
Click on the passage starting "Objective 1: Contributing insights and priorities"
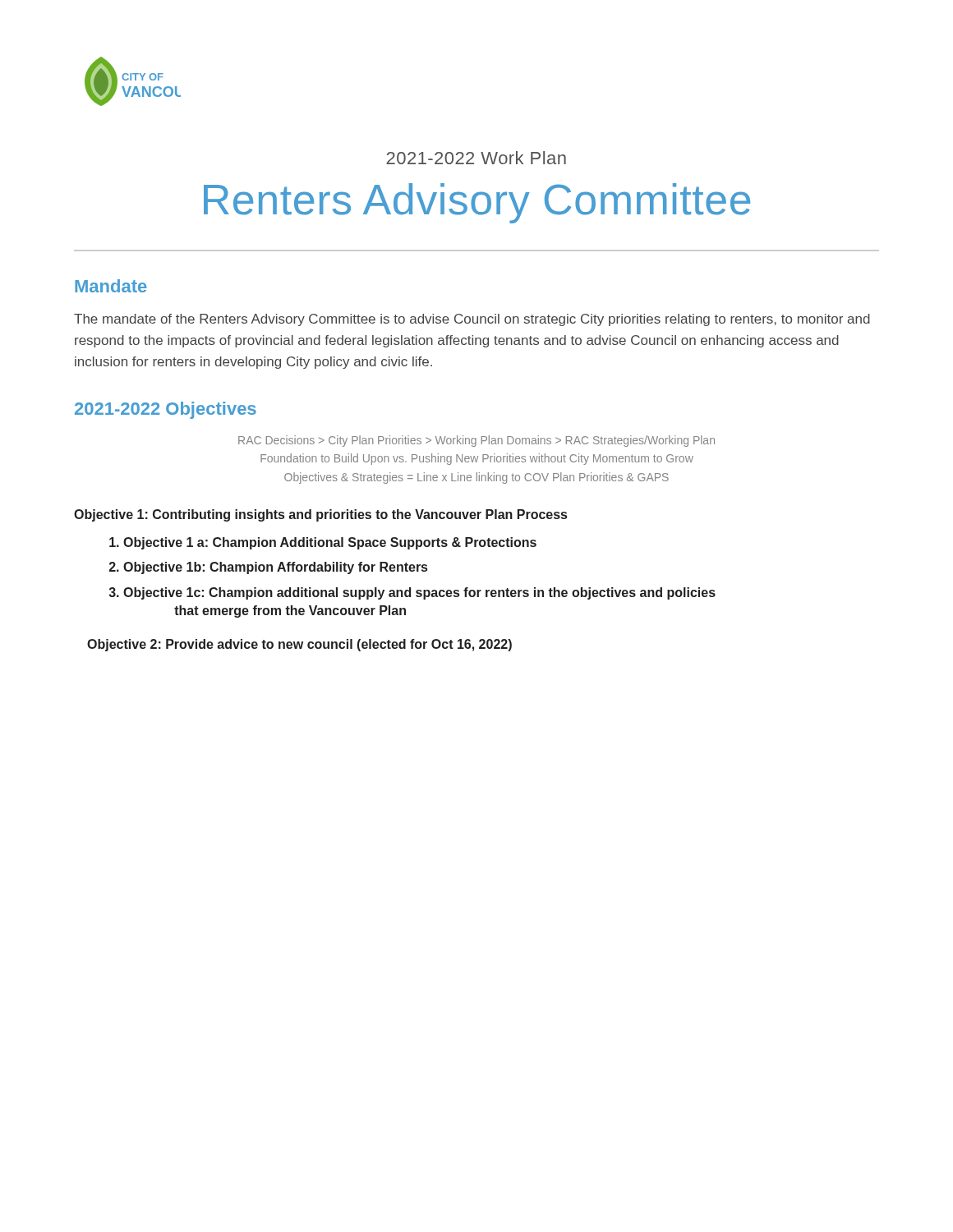pos(321,515)
